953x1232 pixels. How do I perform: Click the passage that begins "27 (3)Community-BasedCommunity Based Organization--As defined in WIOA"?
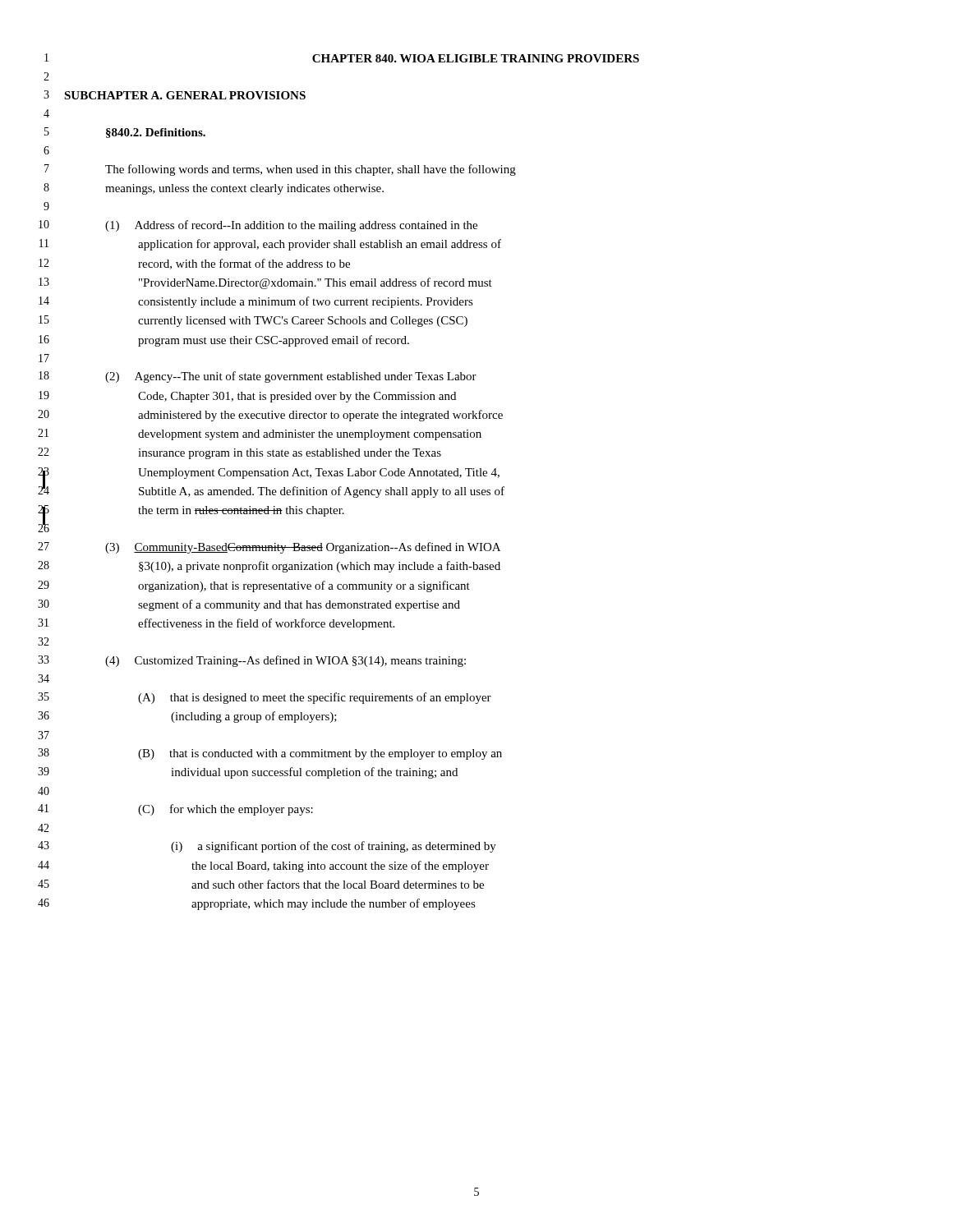pyautogui.click(x=476, y=586)
